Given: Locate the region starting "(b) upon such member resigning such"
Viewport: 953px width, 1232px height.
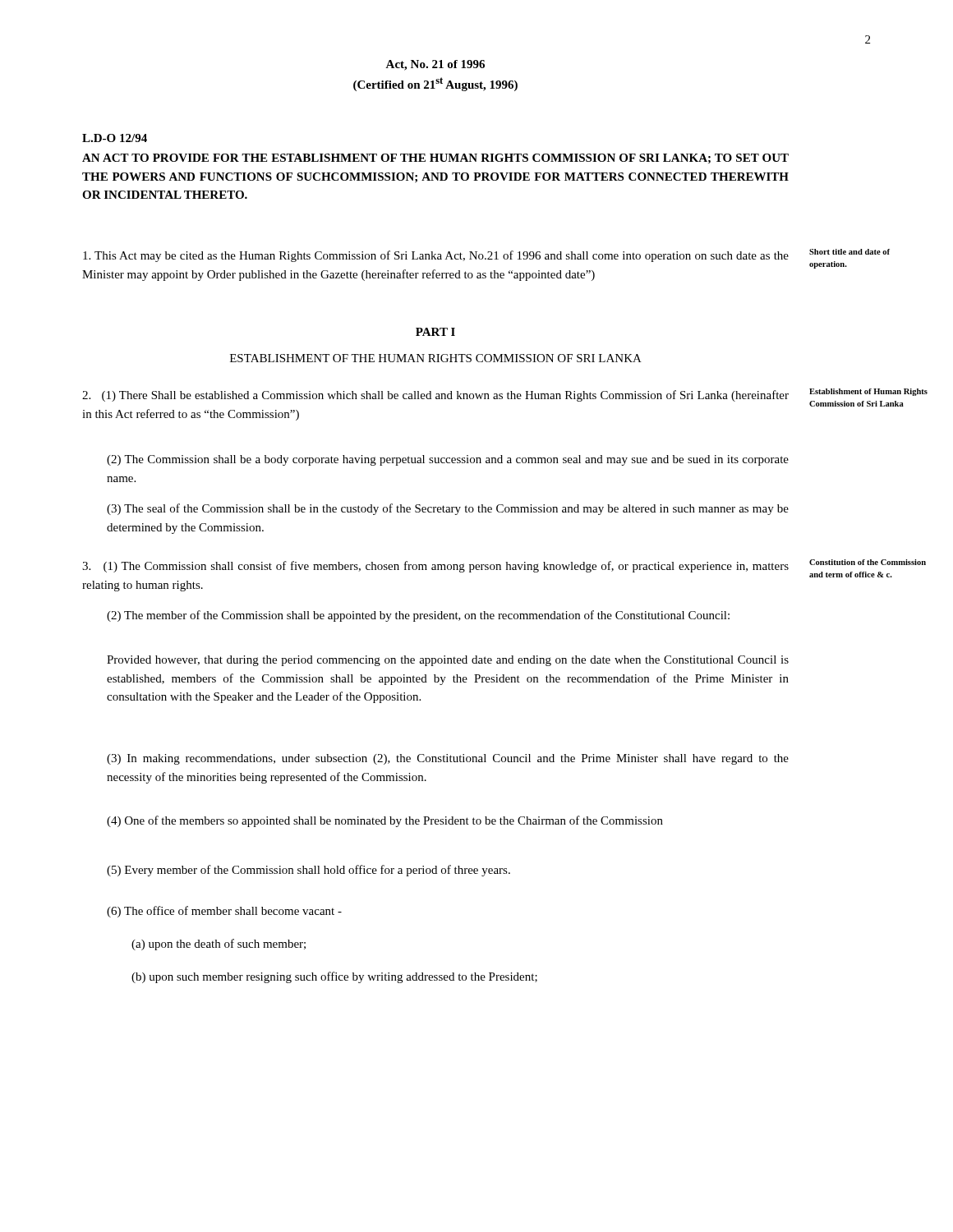Looking at the screenshot, I should [x=335, y=977].
